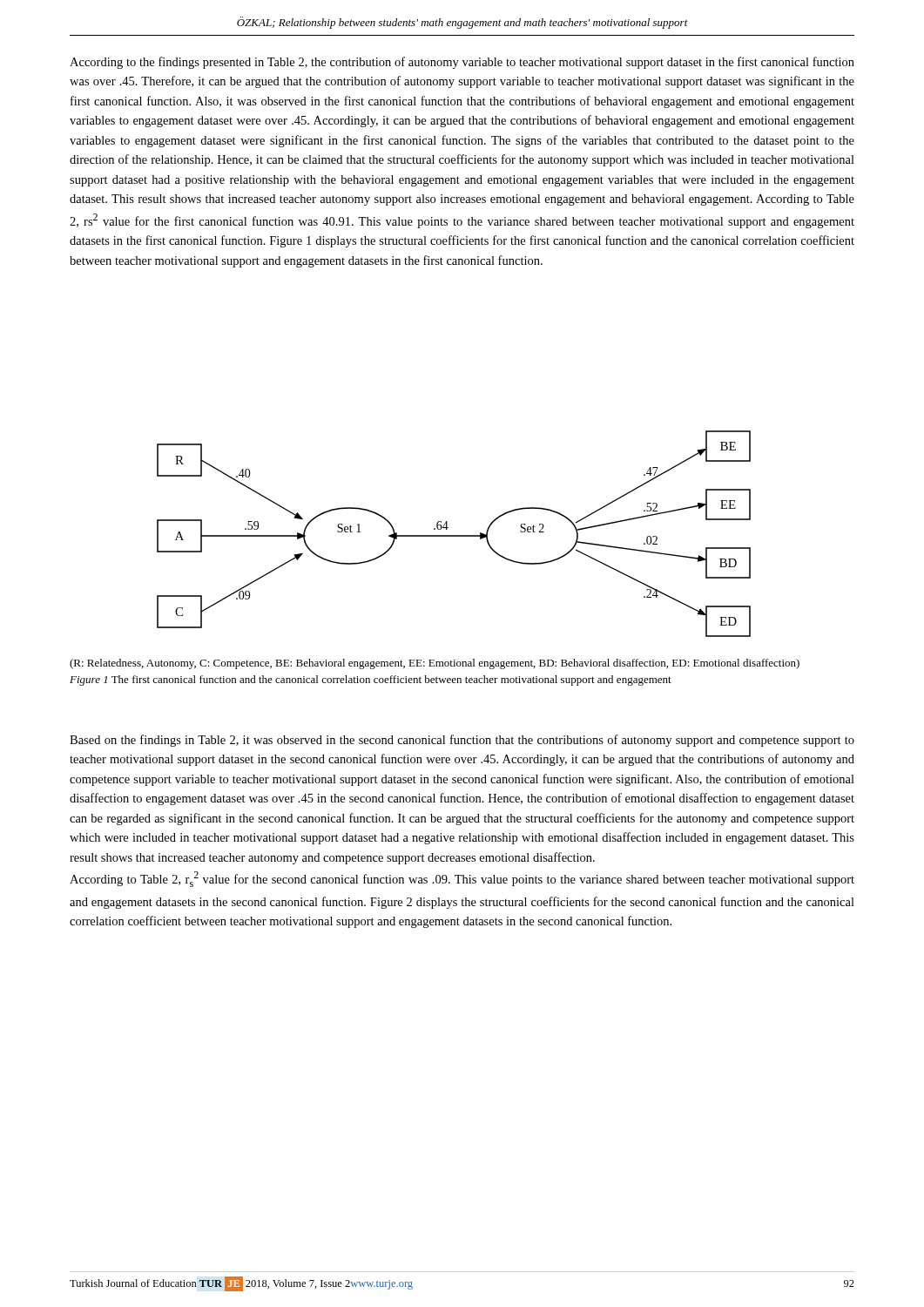Find the passage starting "Based on the findings in"
The width and height of the screenshot is (924, 1307).
pos(462,830)
